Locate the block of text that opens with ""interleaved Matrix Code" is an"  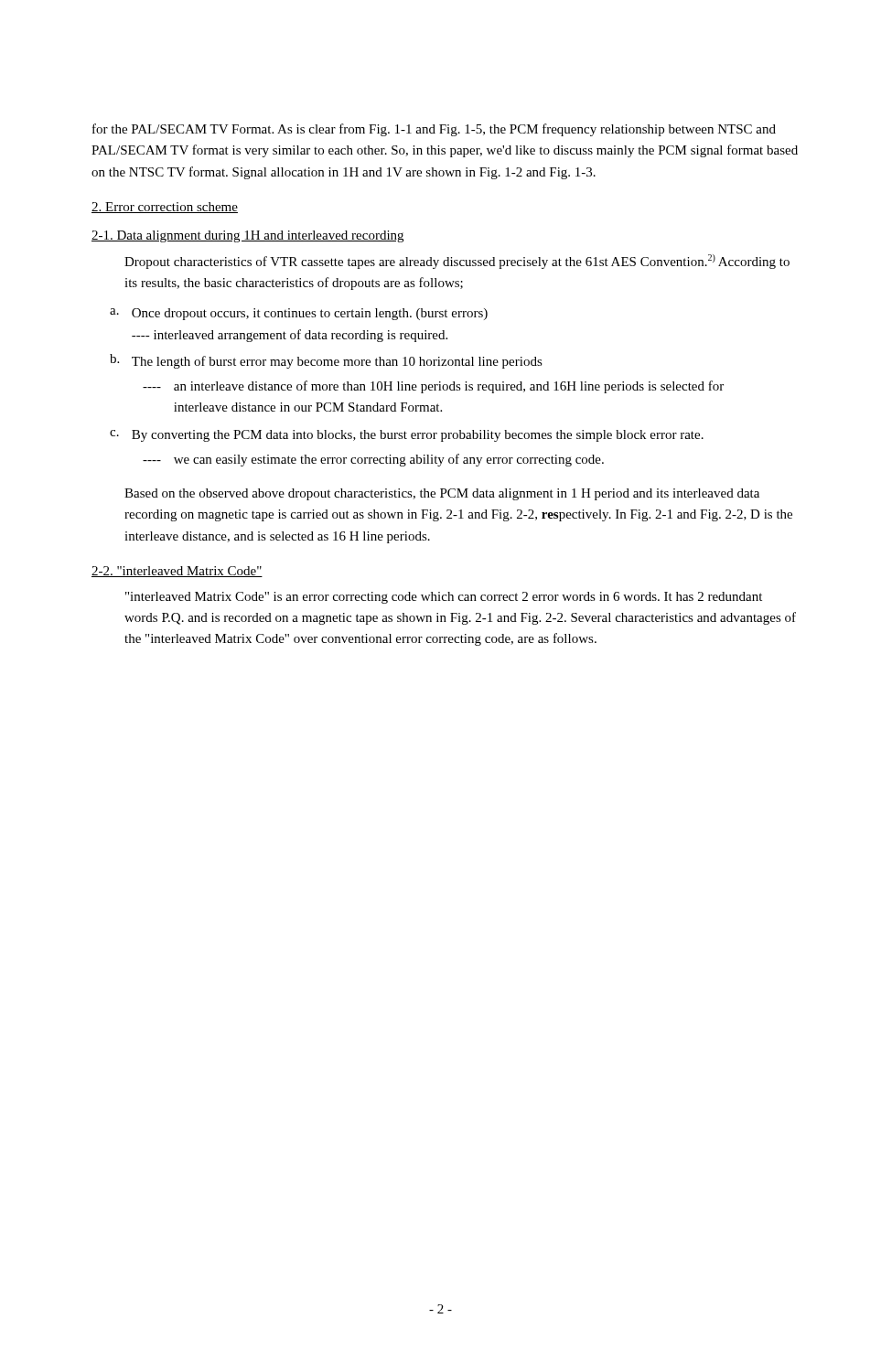point(462,618)
